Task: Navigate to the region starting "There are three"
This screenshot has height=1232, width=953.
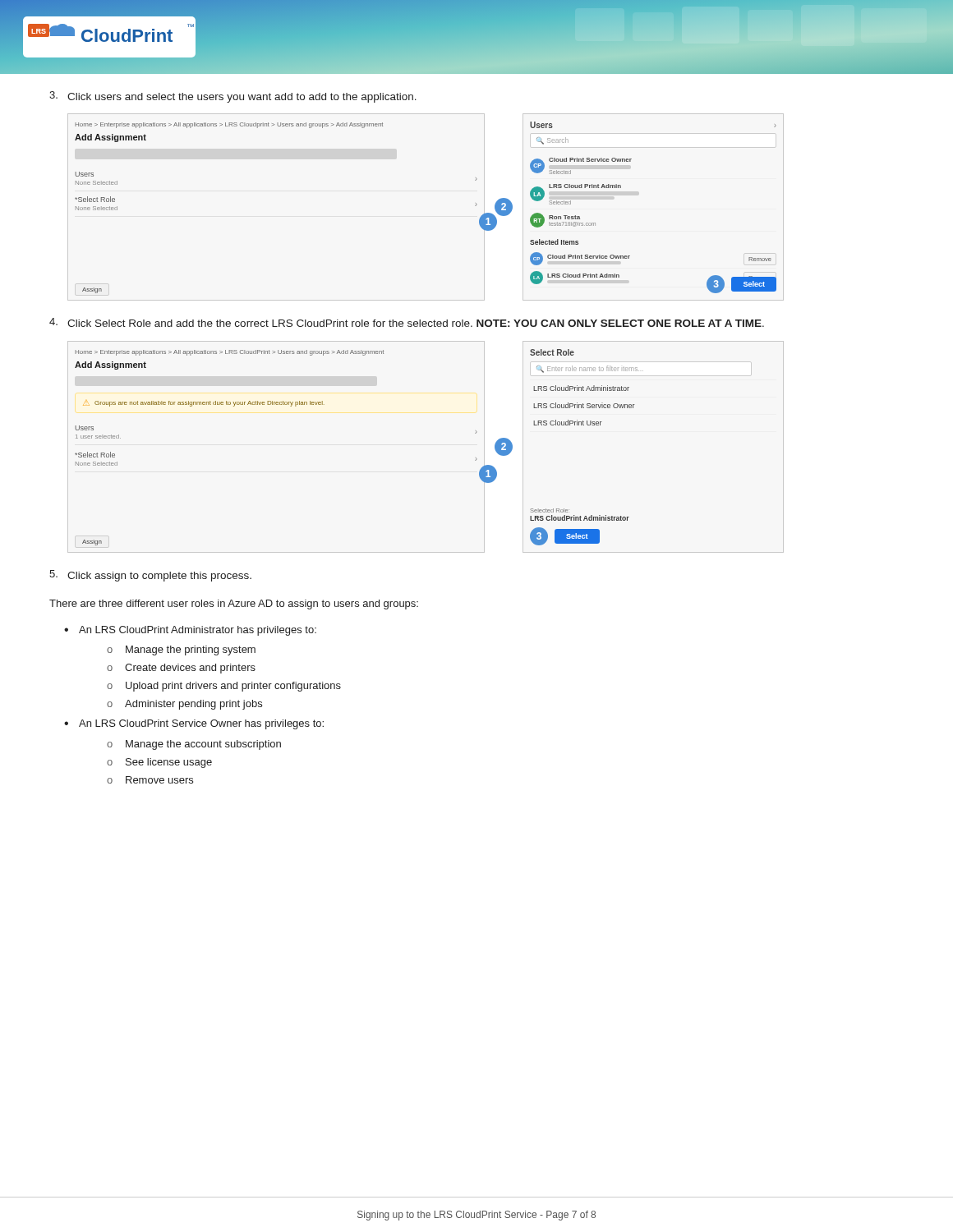Action: (234, 603)
